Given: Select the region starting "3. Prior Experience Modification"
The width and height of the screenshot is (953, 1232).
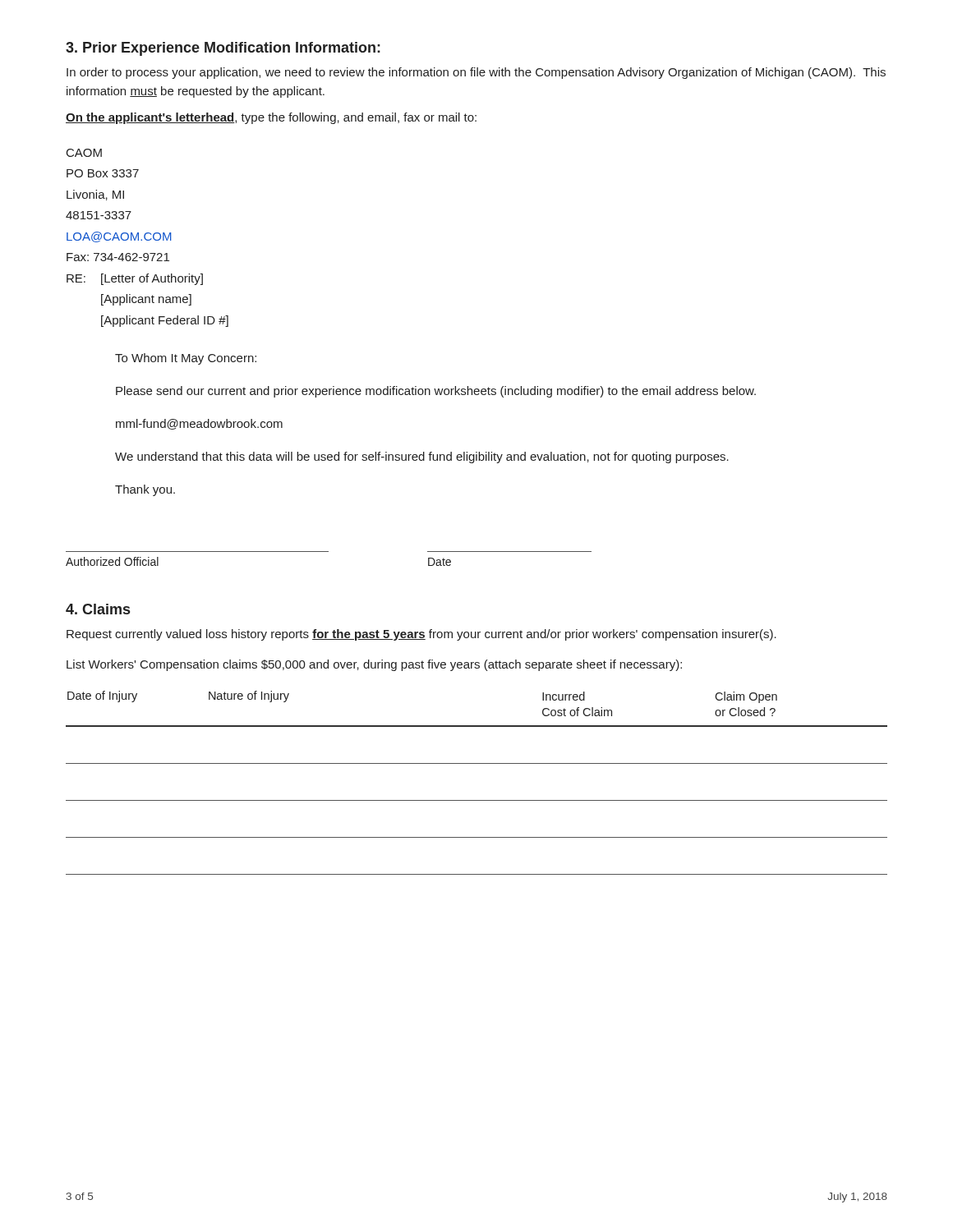Looking at the screenshot, I should point(224,48).
